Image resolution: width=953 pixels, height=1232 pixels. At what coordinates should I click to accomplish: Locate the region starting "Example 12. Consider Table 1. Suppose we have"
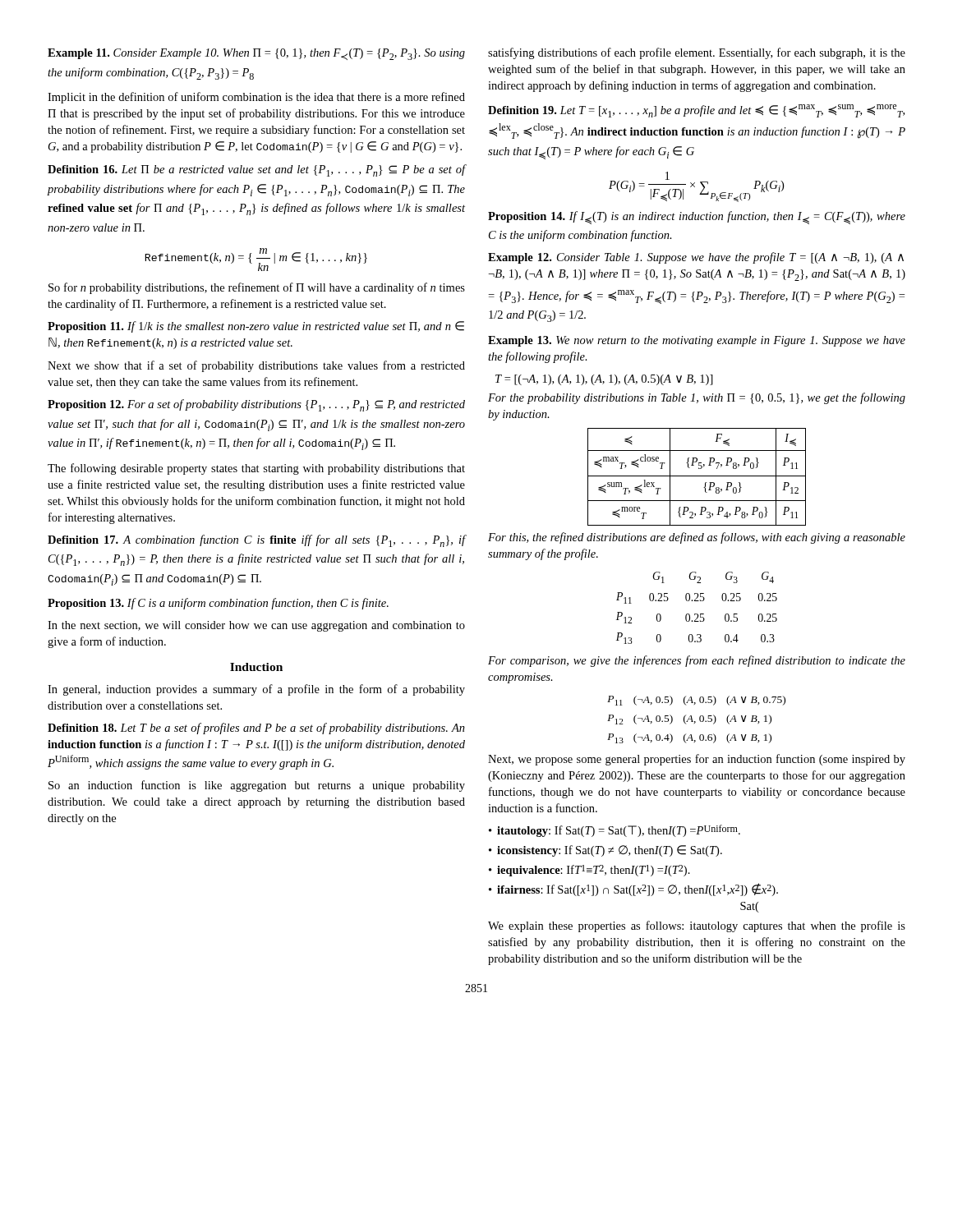point(697,288)
